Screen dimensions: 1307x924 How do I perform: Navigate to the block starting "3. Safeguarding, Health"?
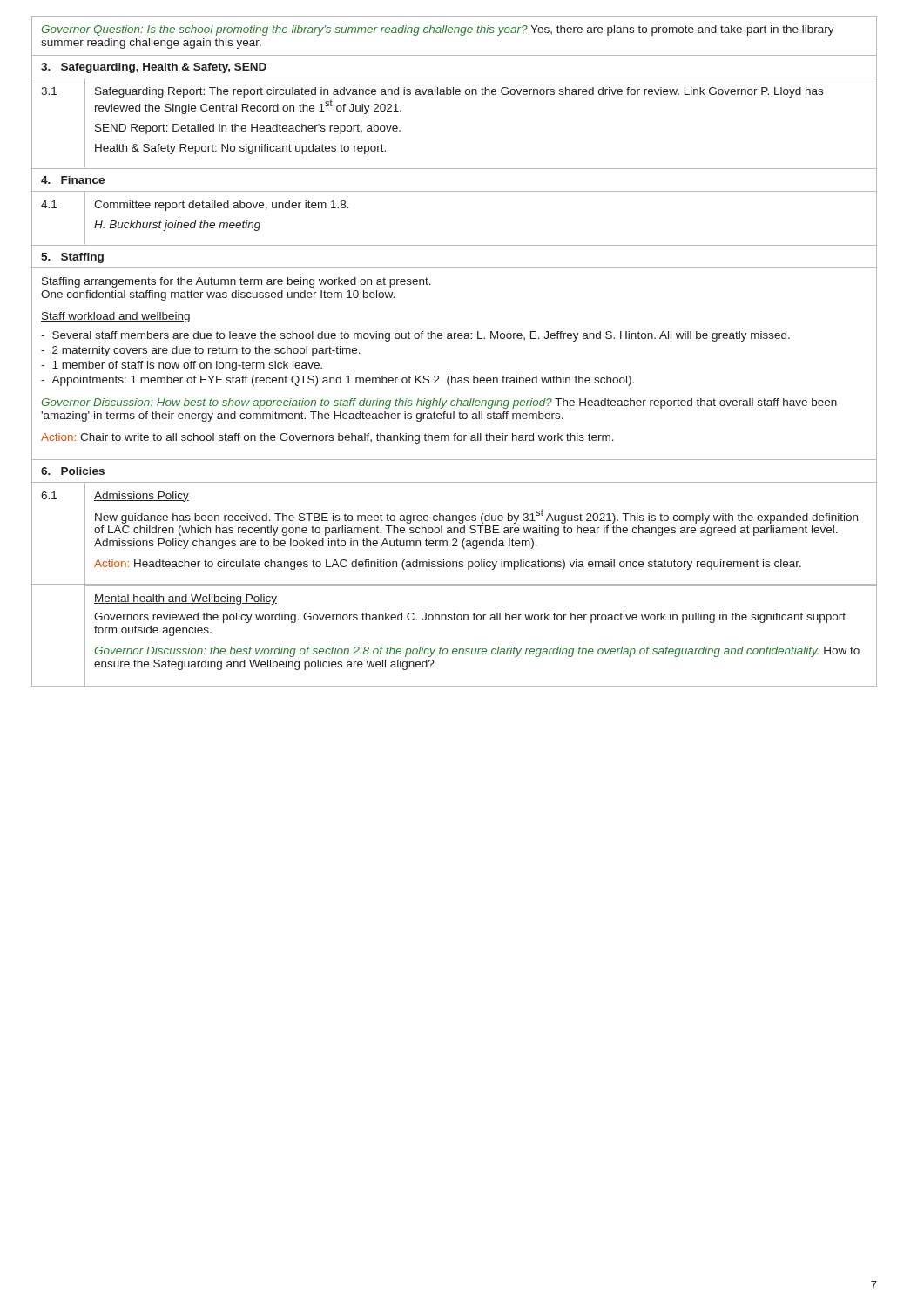(154, 67)
